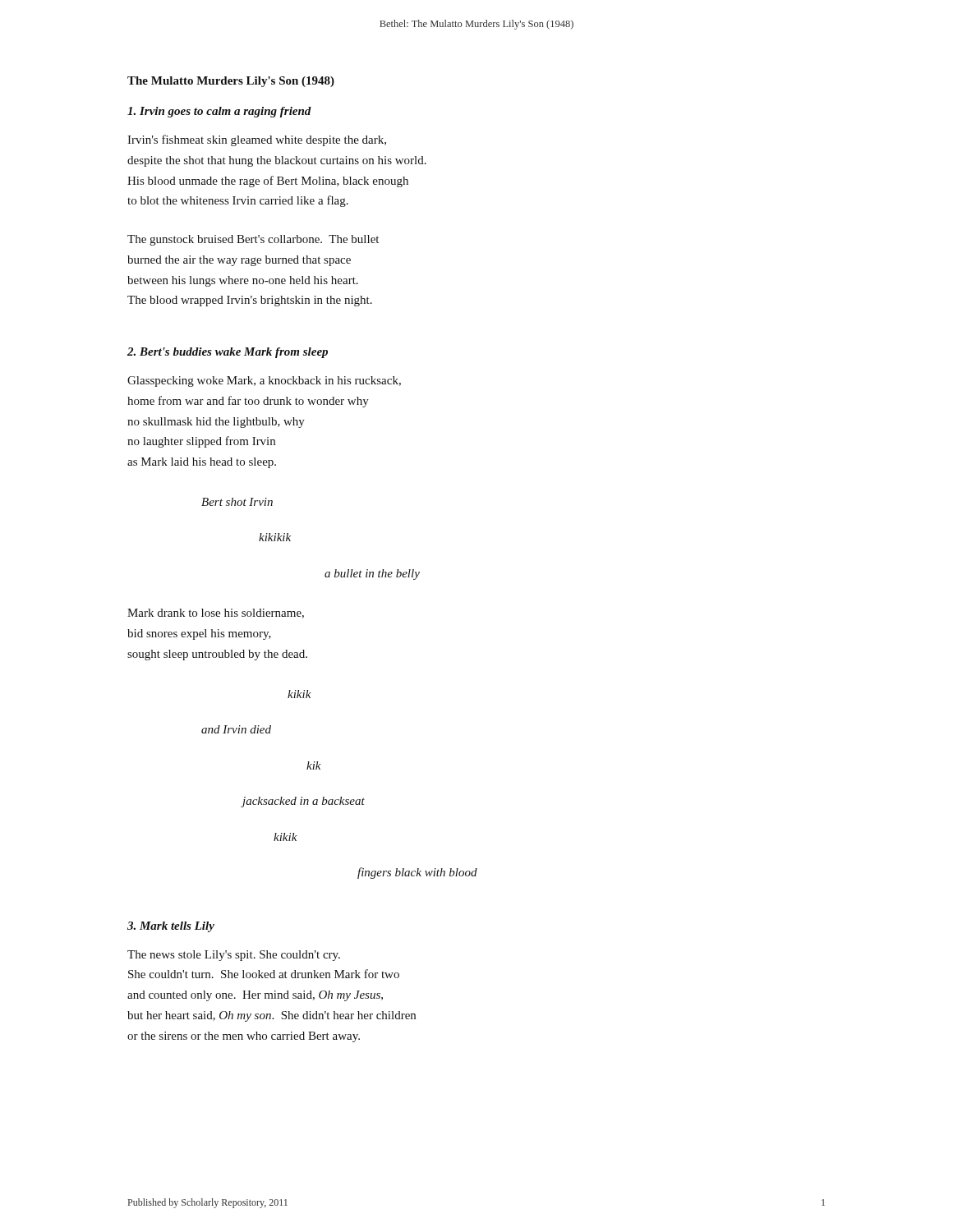Click the passage that begins "The news stole Lily's spit."
The image size is (953, 1232).
[x=234, y=956]
